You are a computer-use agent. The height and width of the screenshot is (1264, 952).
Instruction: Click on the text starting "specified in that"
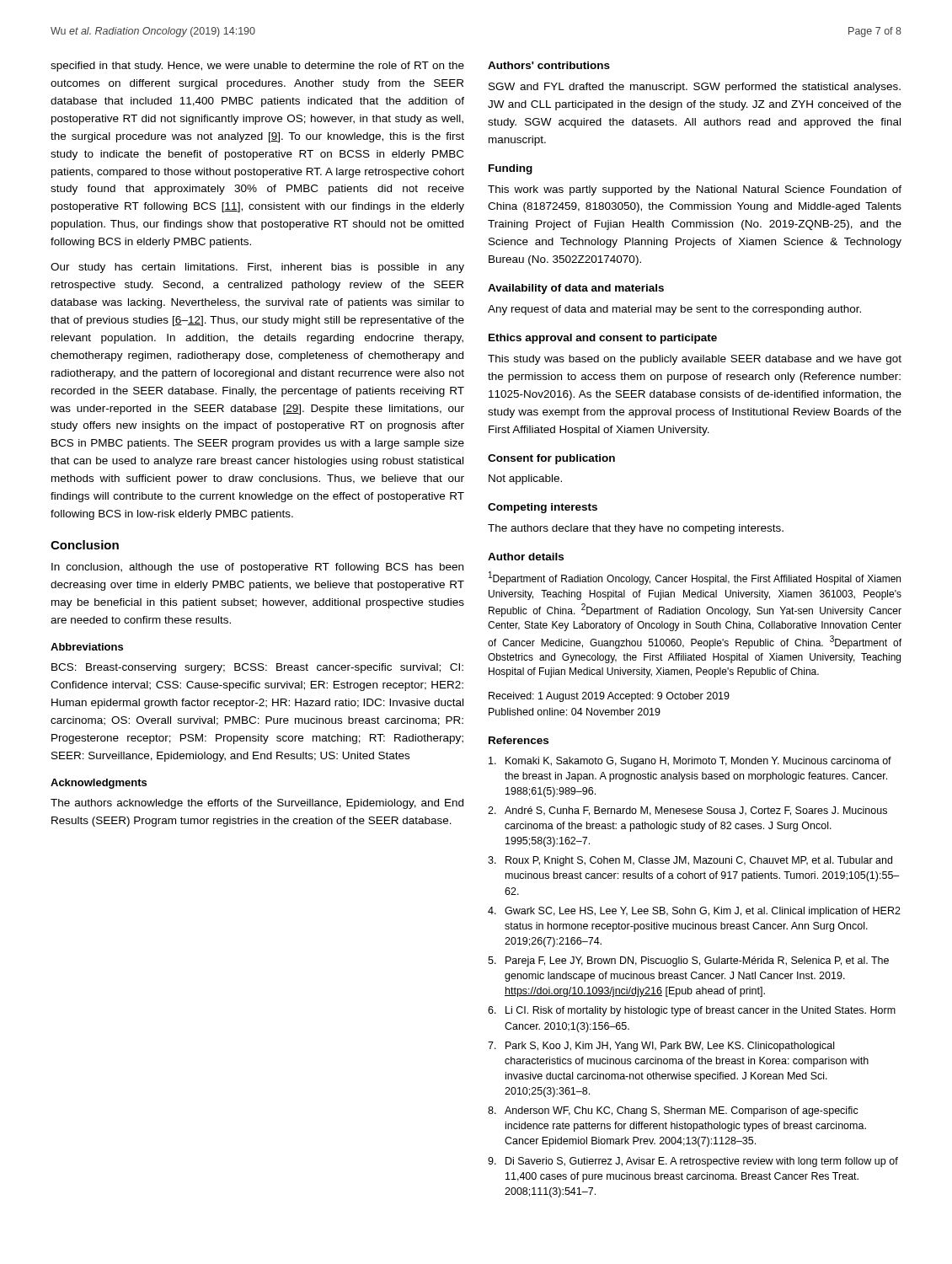click(257, 154)
